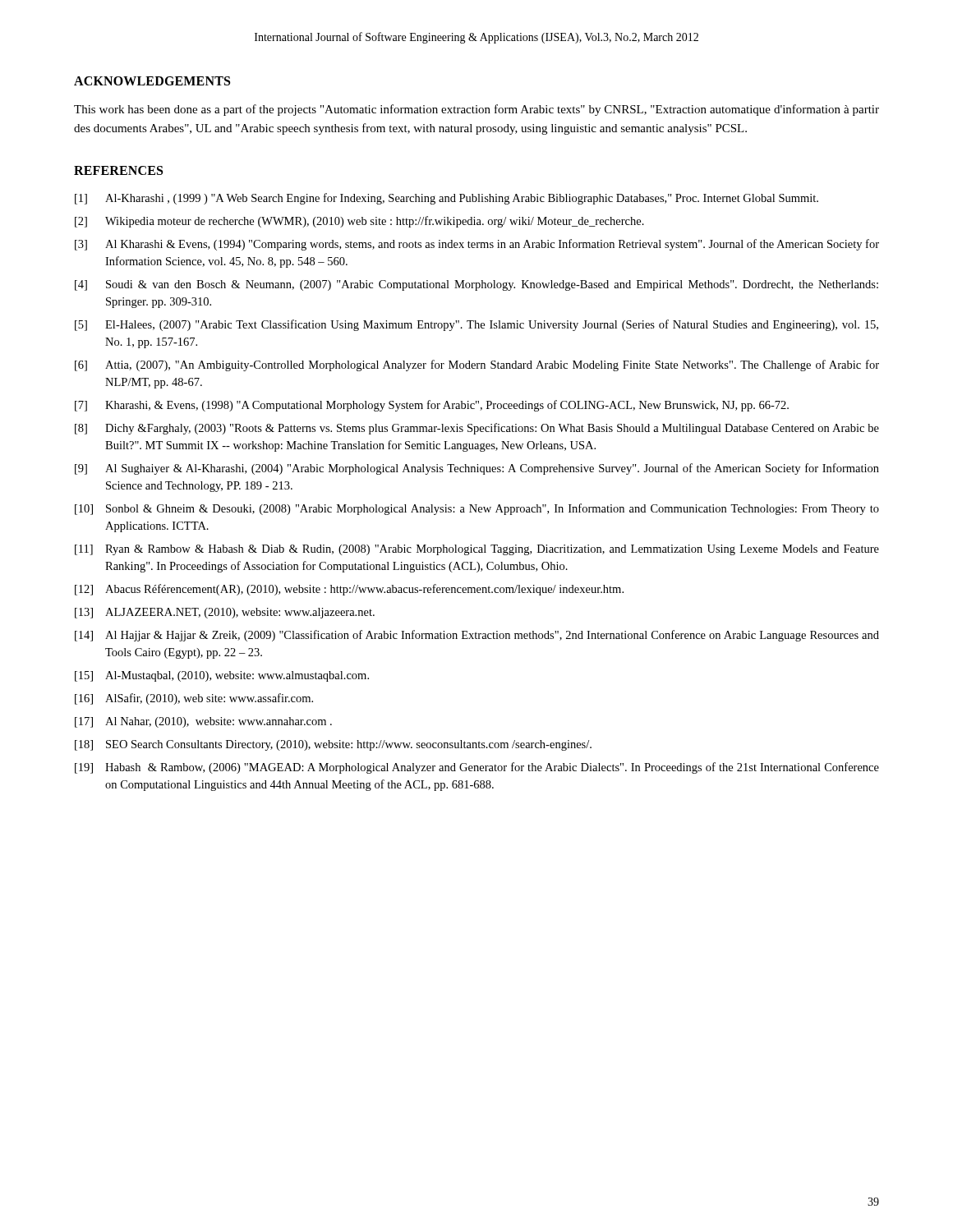Point to the block beginning "[19] Habash & Rambow, (2006) "MAGEAD: A Morphological"

(476, 776)
